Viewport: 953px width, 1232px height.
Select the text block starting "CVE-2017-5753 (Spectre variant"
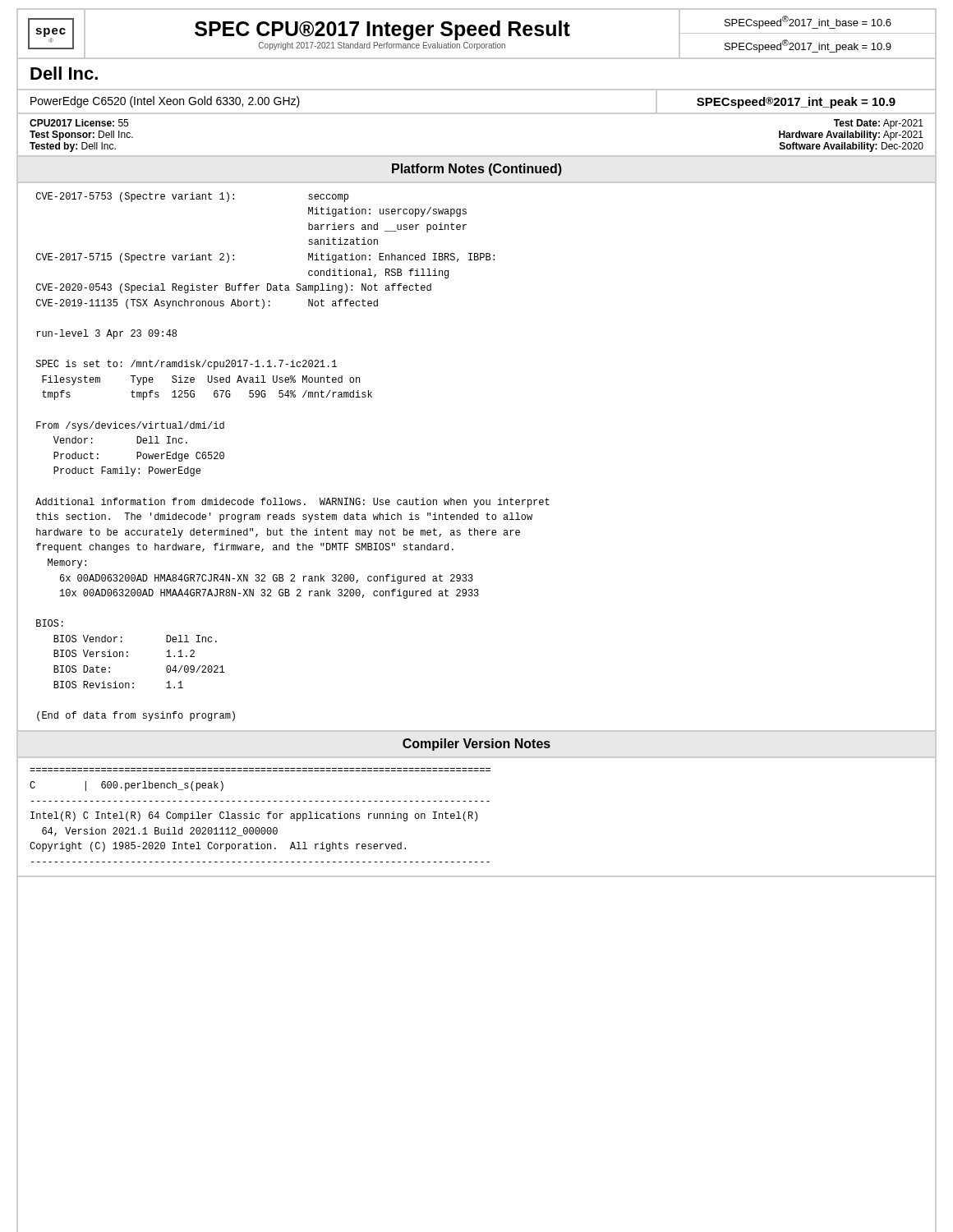(x=192, y=197)
